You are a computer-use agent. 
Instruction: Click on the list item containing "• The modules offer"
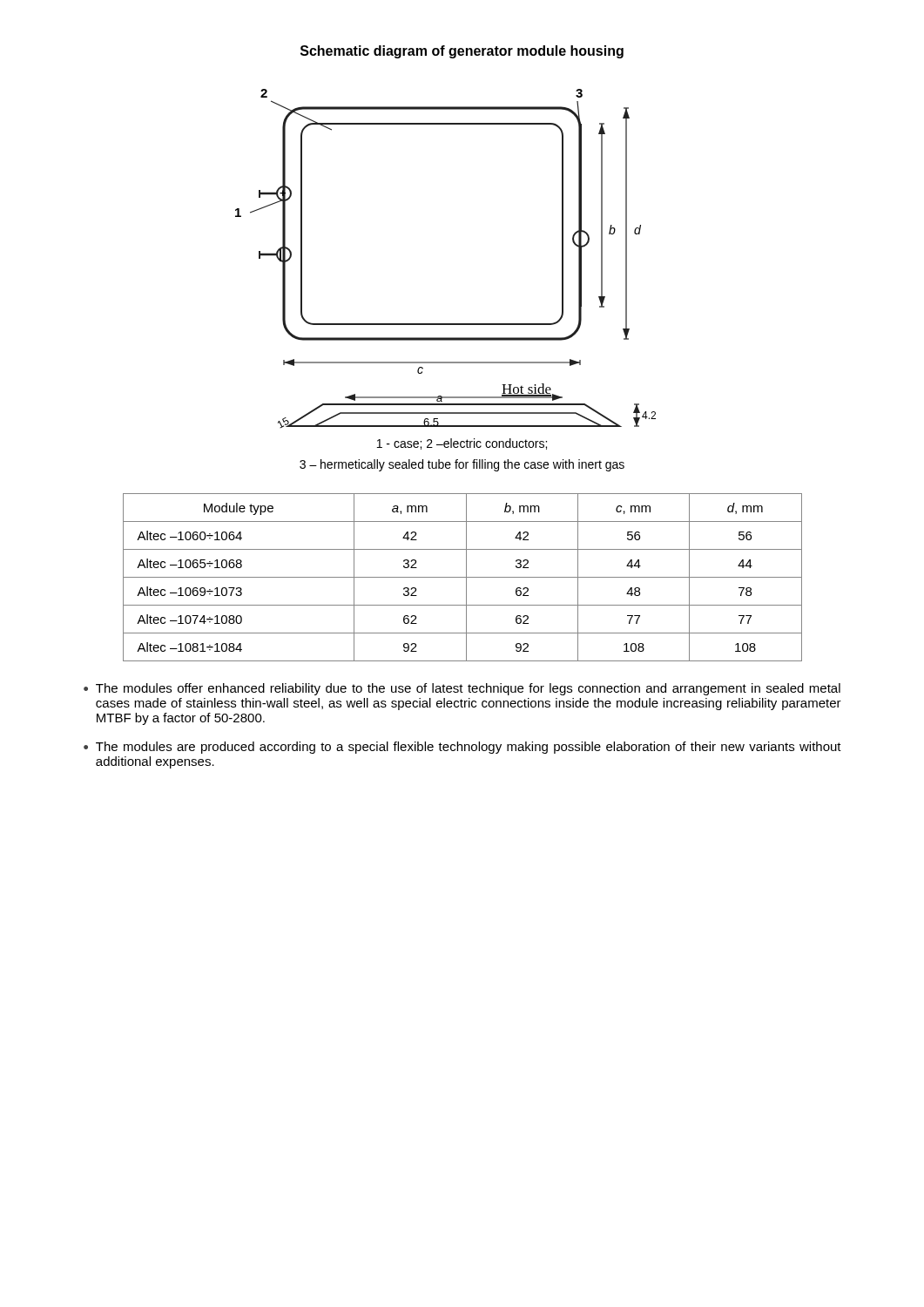462,702
